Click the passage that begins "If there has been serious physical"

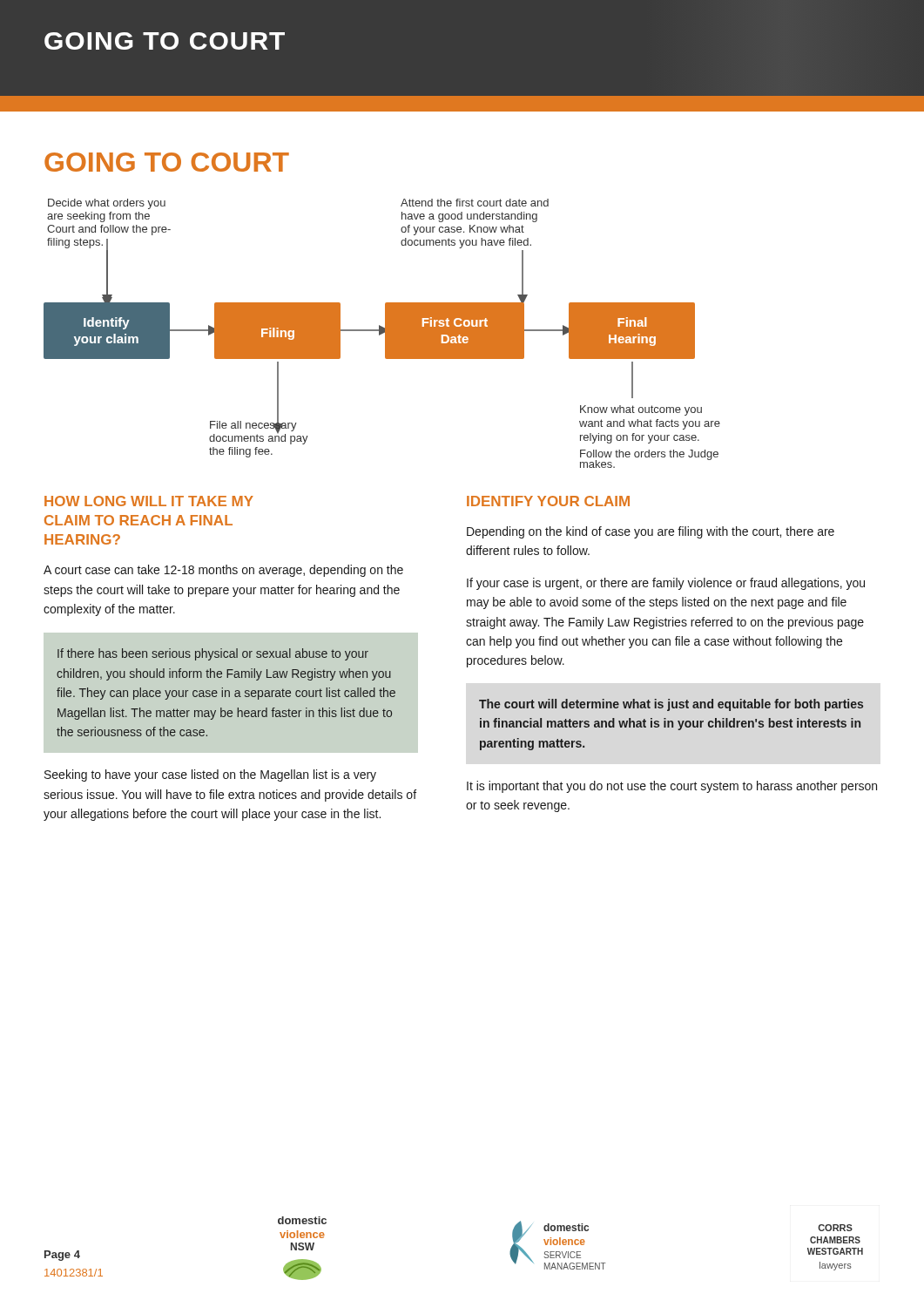[x=226, y=693]
